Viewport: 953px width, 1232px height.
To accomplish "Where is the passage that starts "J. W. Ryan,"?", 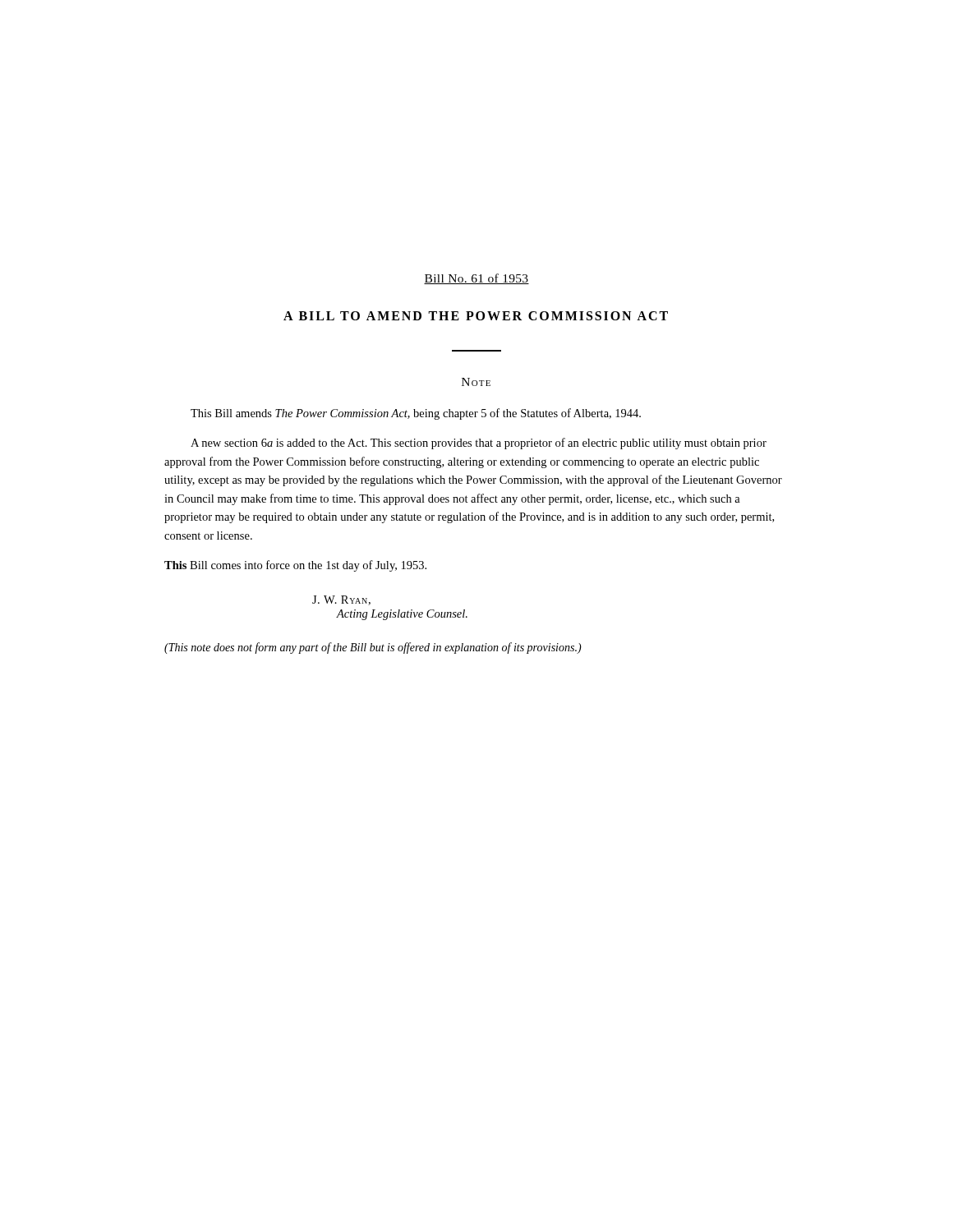I will point(341,600).
